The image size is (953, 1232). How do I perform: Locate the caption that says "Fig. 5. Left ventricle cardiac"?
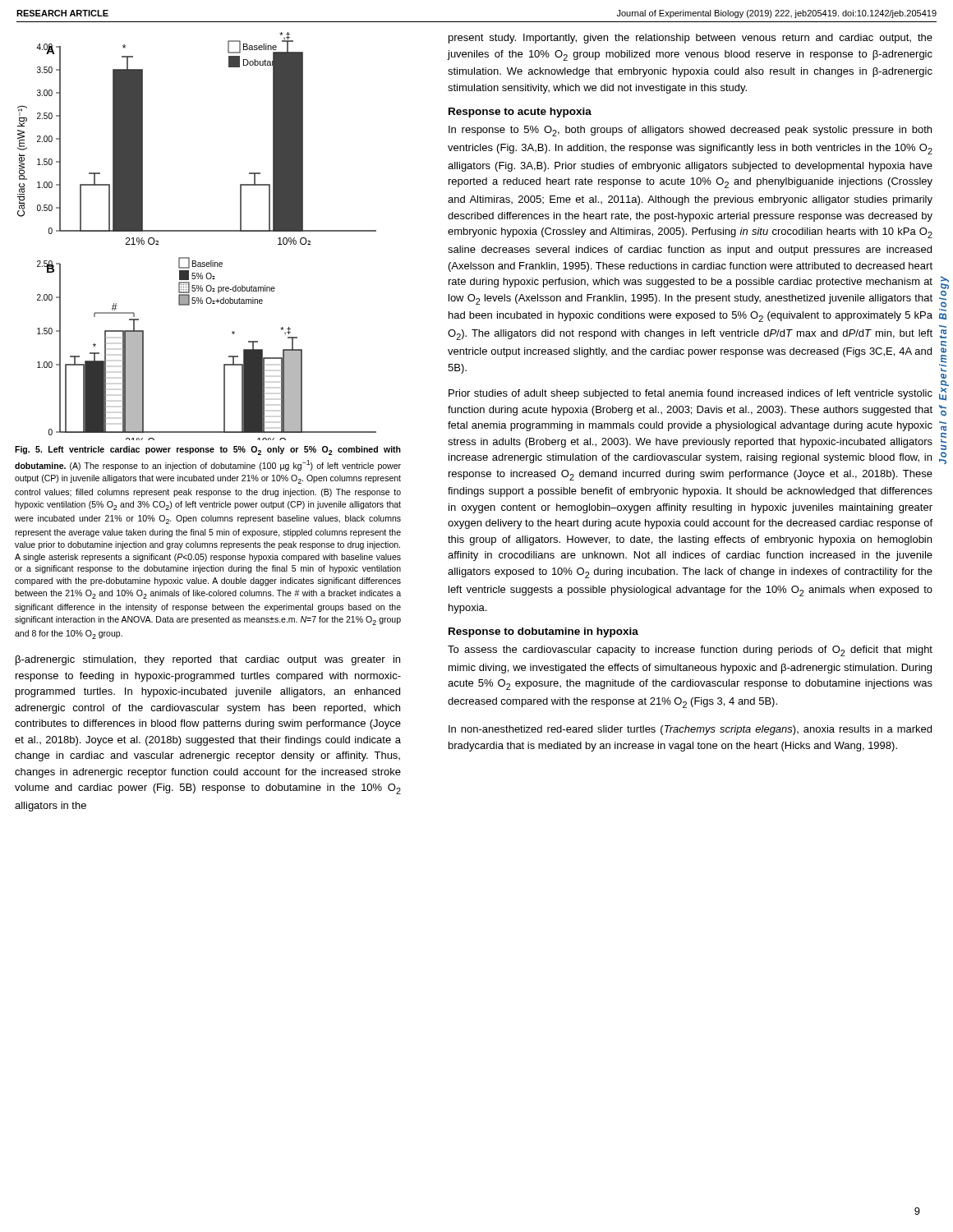tap(208, 543)
